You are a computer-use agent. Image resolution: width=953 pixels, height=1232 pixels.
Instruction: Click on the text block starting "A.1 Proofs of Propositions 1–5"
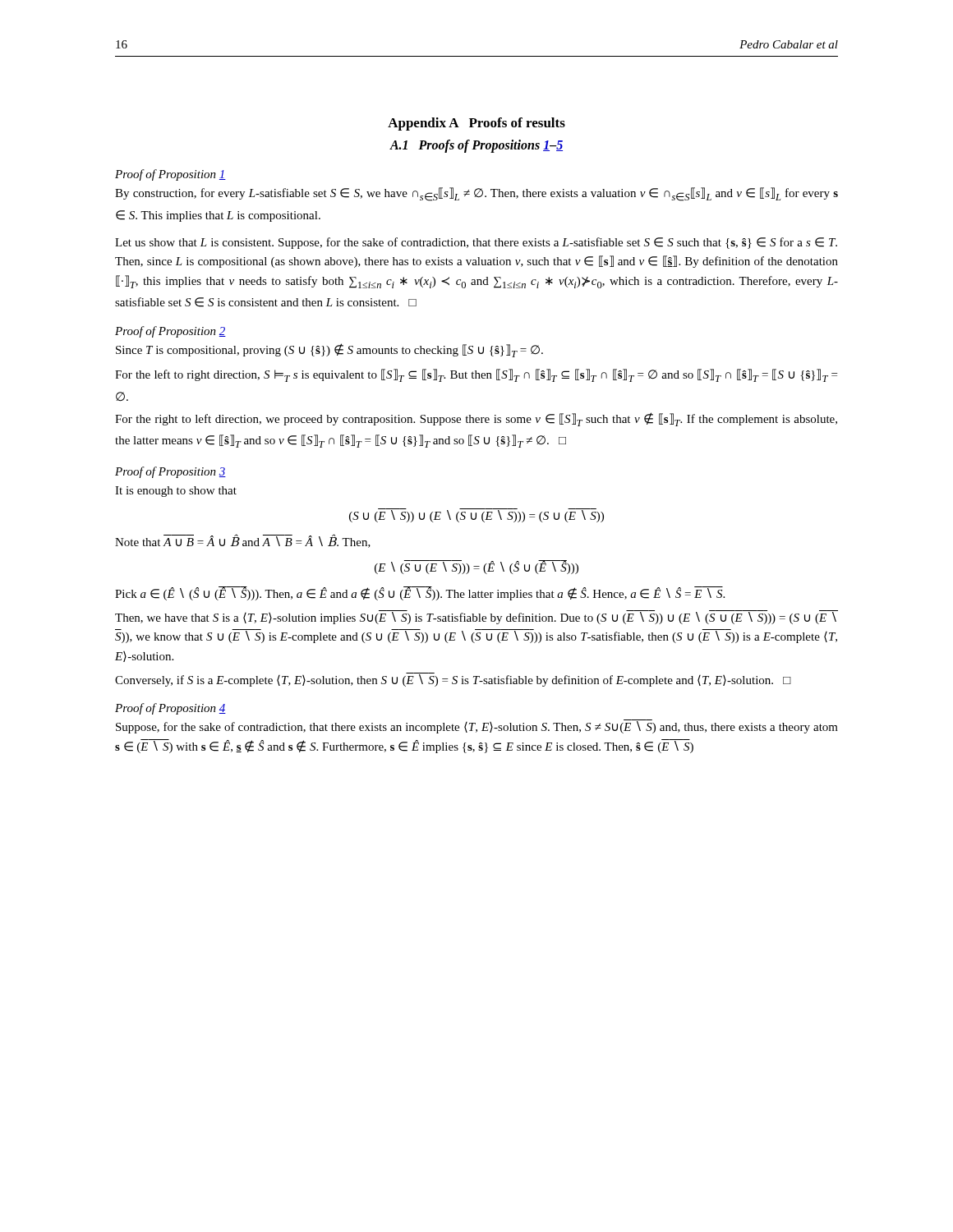pos(476,145)
